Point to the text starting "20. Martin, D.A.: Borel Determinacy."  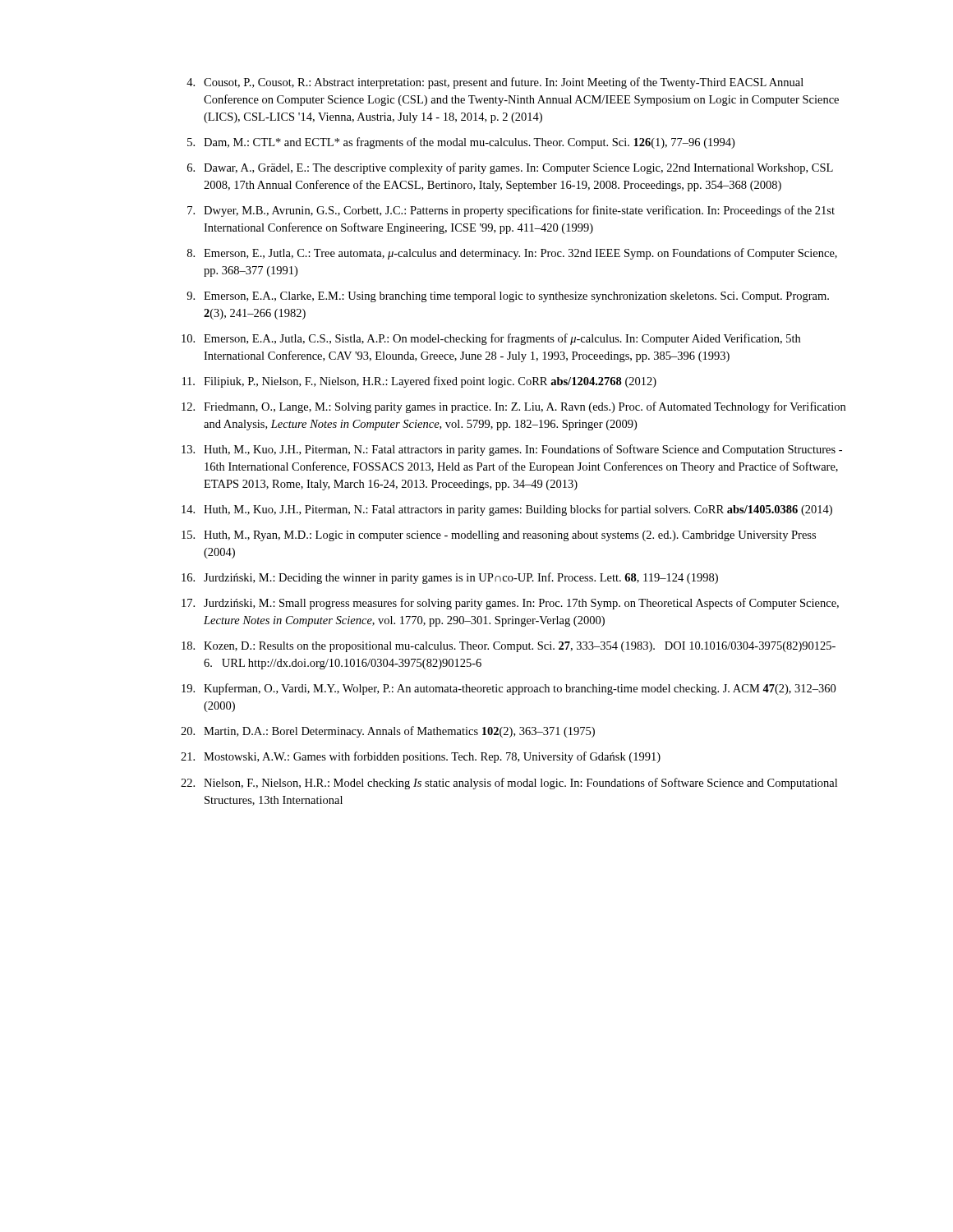505,732
